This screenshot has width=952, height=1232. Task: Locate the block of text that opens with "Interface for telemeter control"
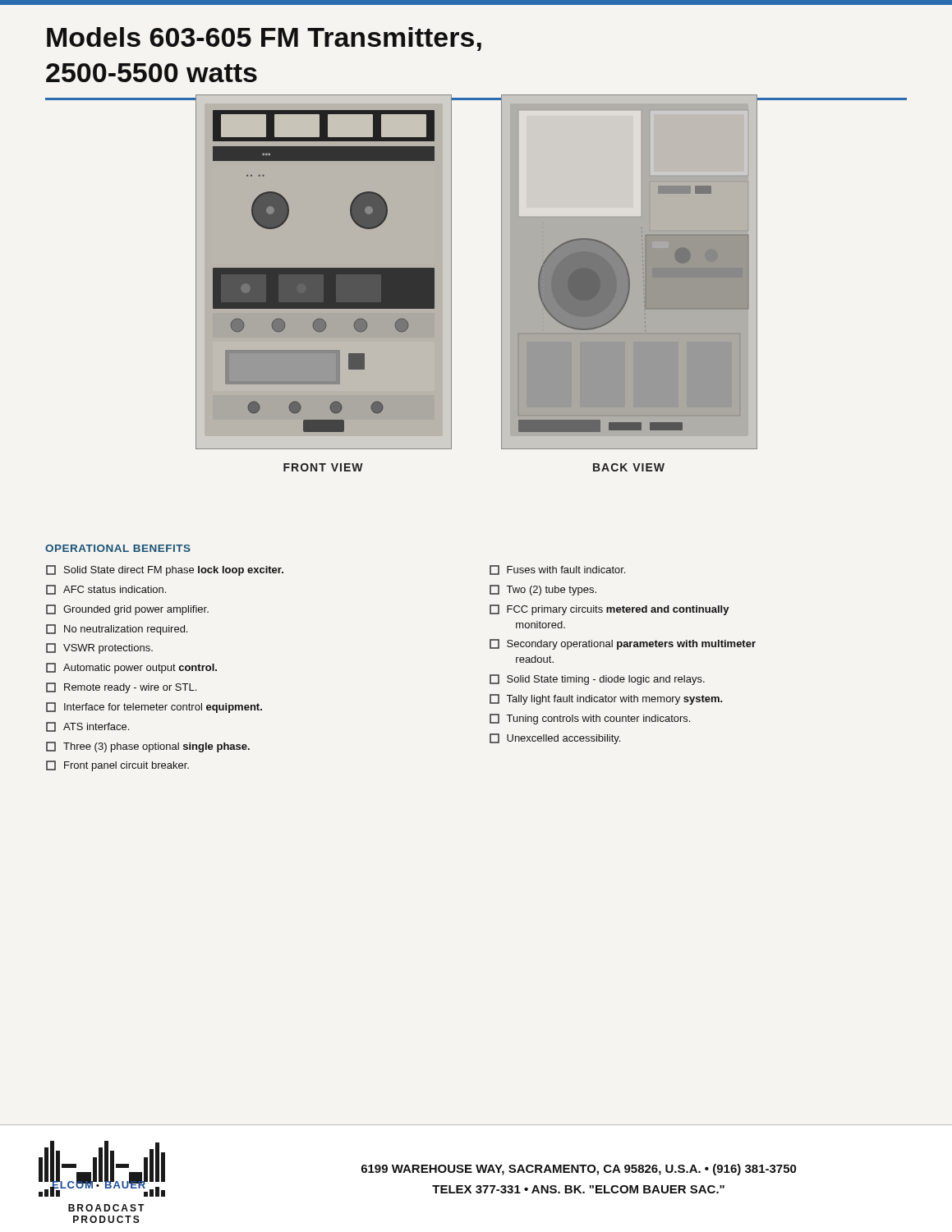154,707
